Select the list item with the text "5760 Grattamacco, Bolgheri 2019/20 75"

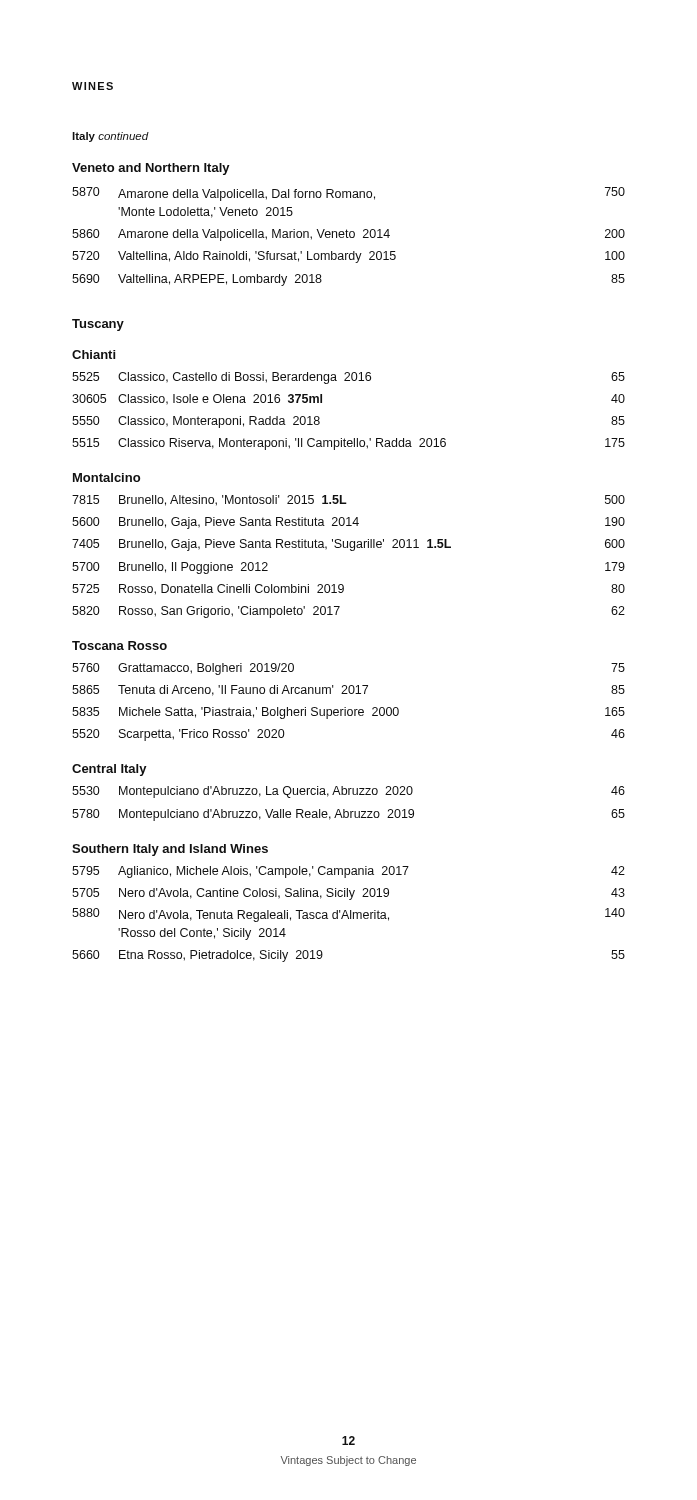[86, 668]
